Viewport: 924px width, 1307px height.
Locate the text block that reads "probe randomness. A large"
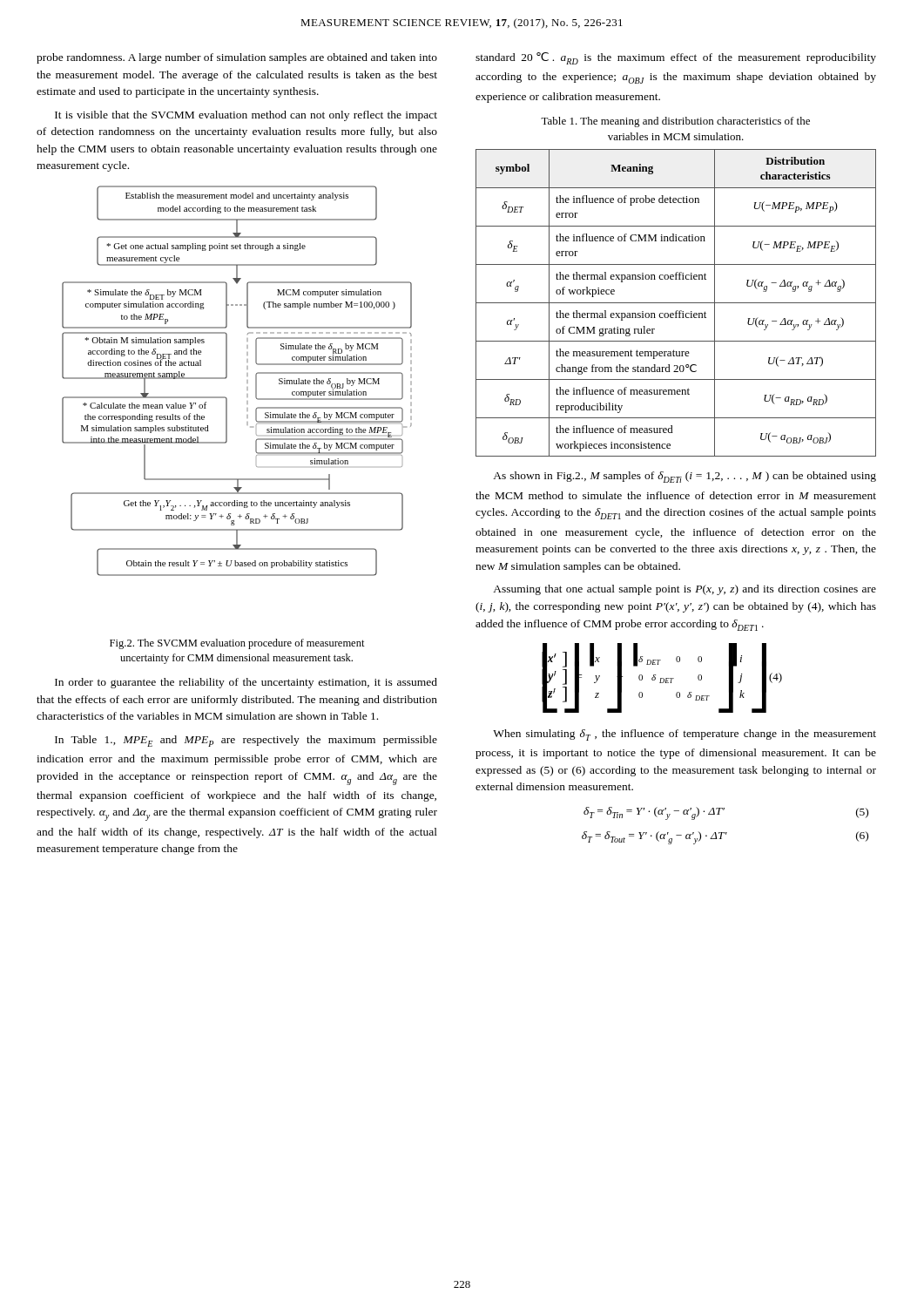click(x=237, y=111)
